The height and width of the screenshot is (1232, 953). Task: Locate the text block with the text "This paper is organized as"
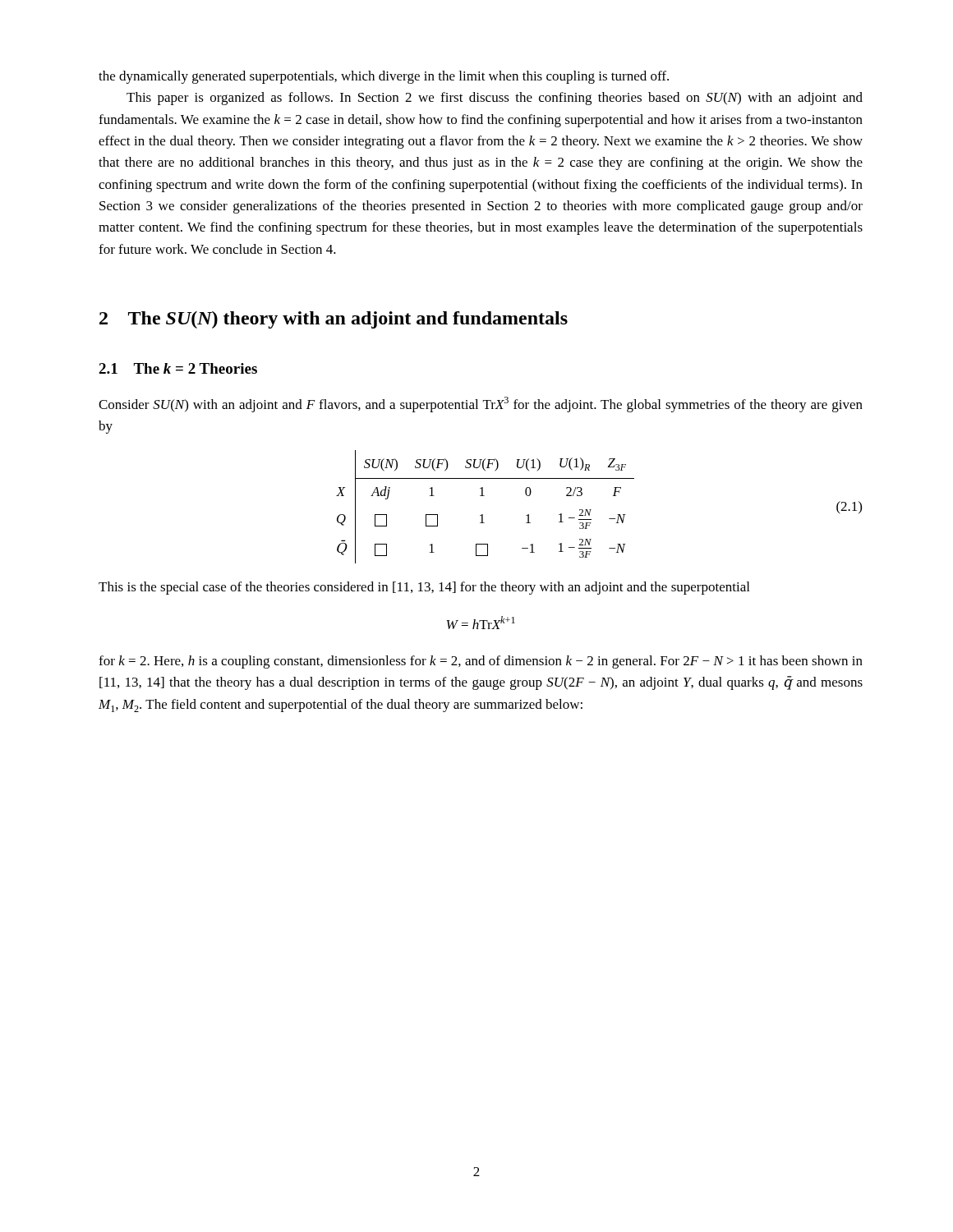point(481,173)
